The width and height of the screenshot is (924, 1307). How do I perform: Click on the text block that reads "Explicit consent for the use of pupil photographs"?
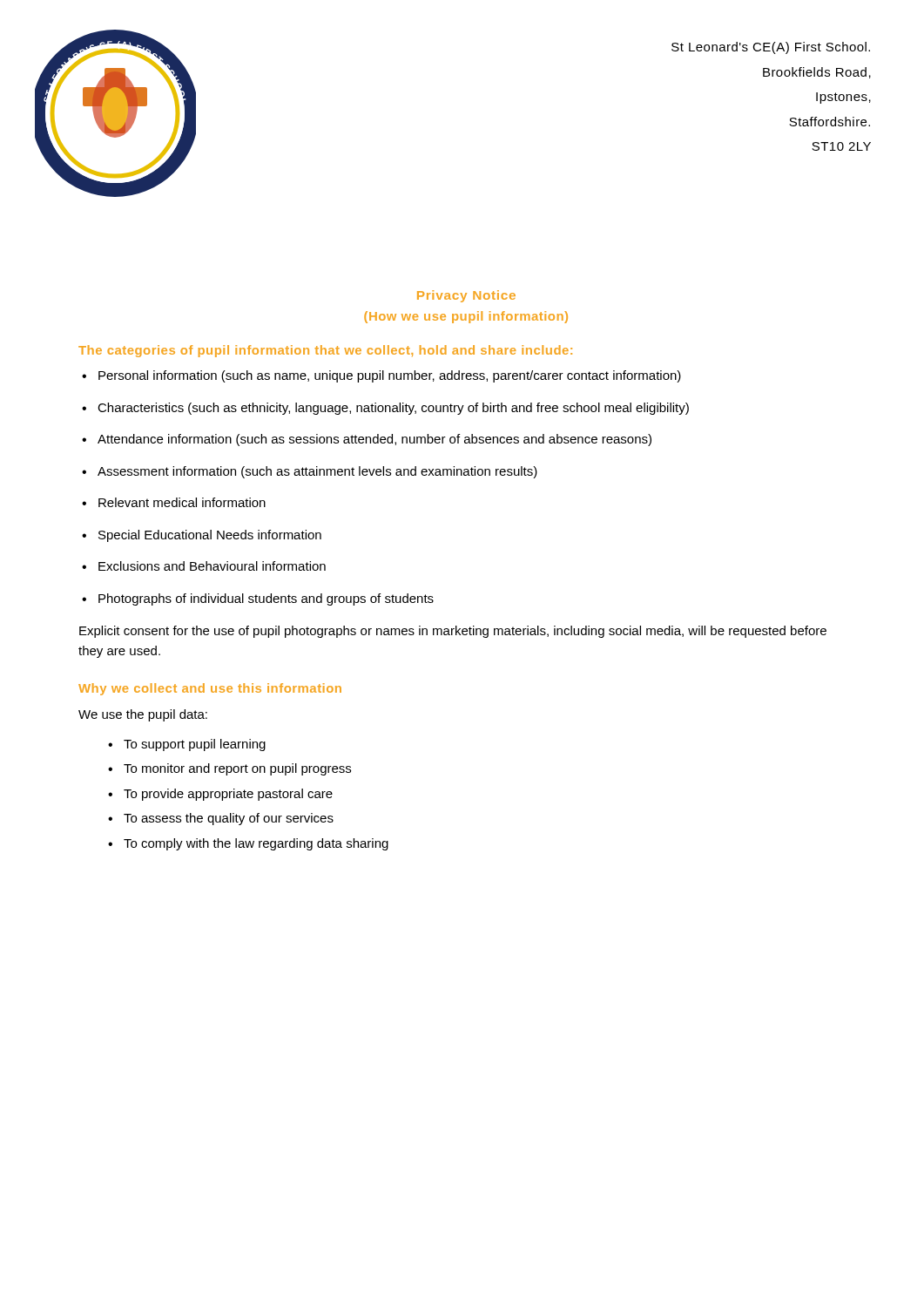[x=453, y=641]
